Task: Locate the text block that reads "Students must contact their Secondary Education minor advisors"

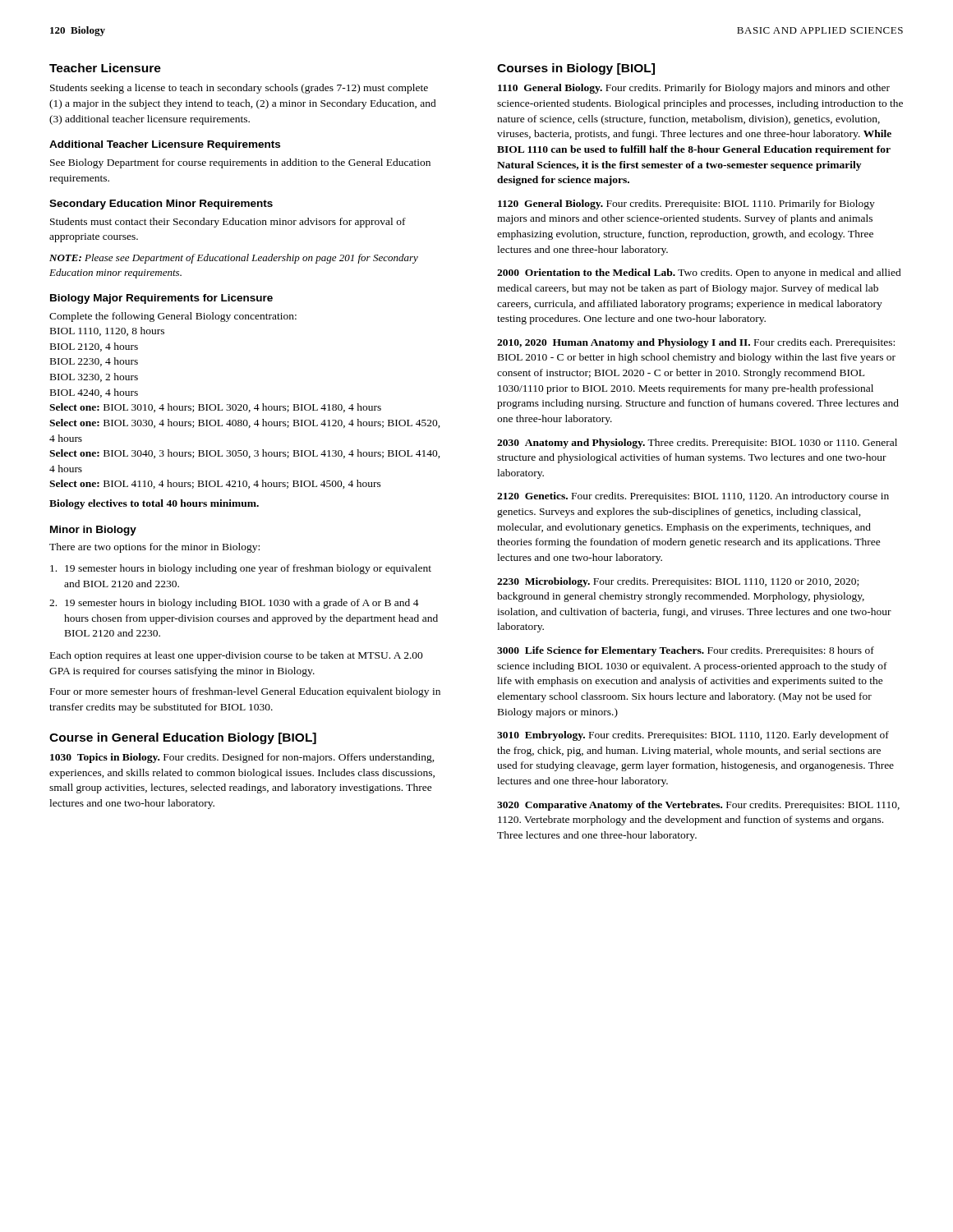Action: tap(227, 229)
